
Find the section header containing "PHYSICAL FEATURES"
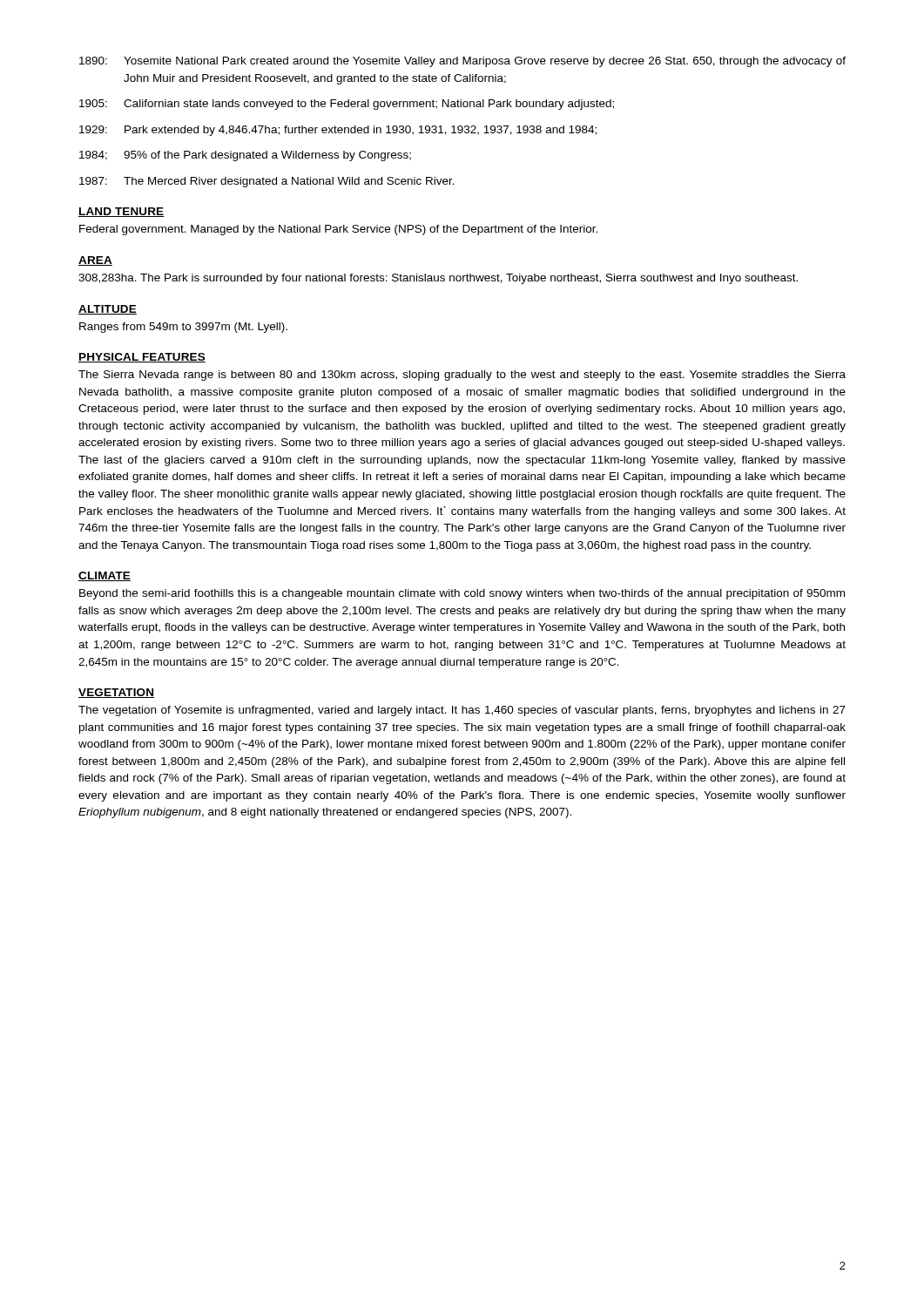point(142,357)
